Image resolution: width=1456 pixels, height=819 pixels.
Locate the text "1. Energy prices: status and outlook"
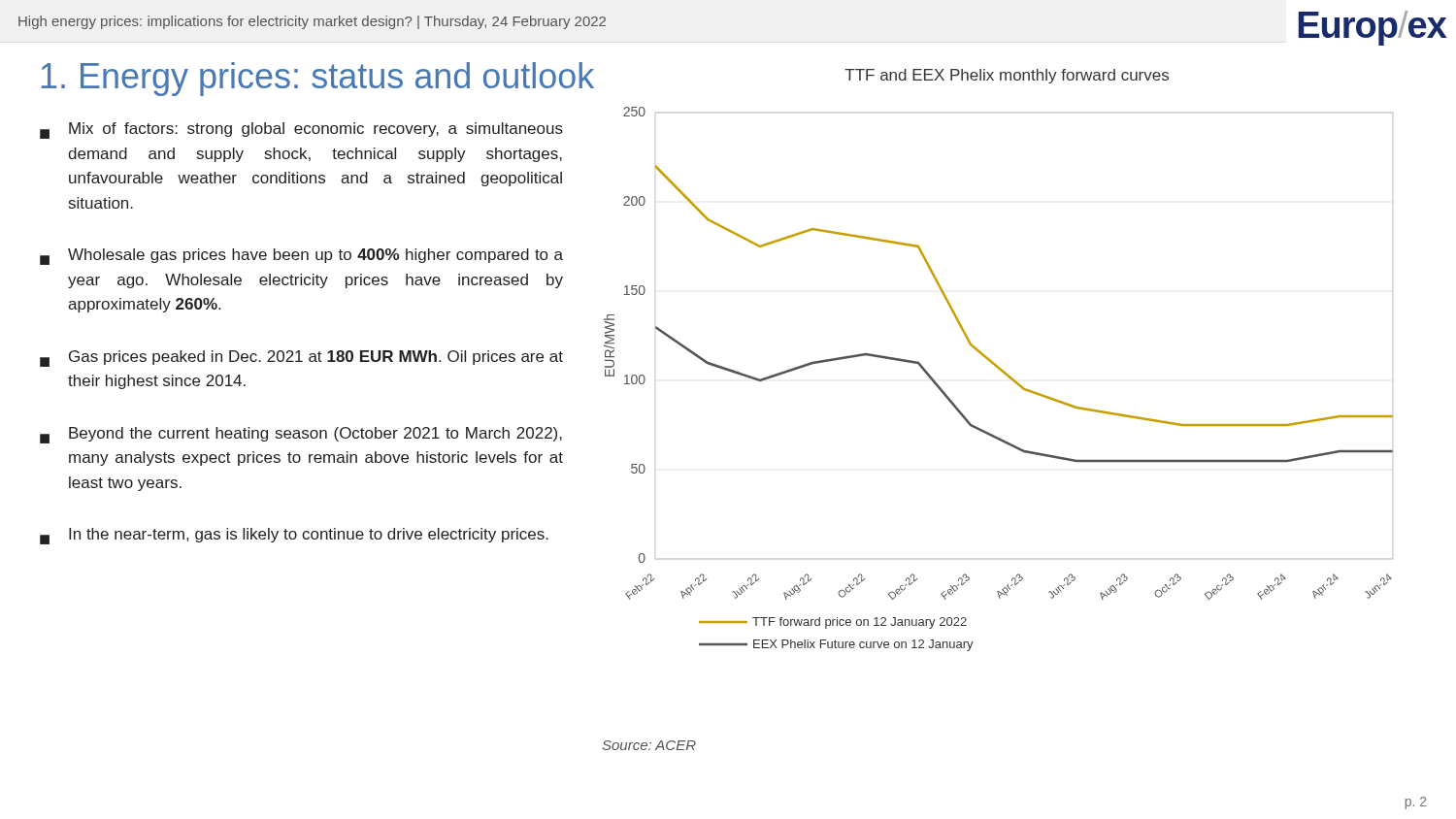click(x=317, y=76)
